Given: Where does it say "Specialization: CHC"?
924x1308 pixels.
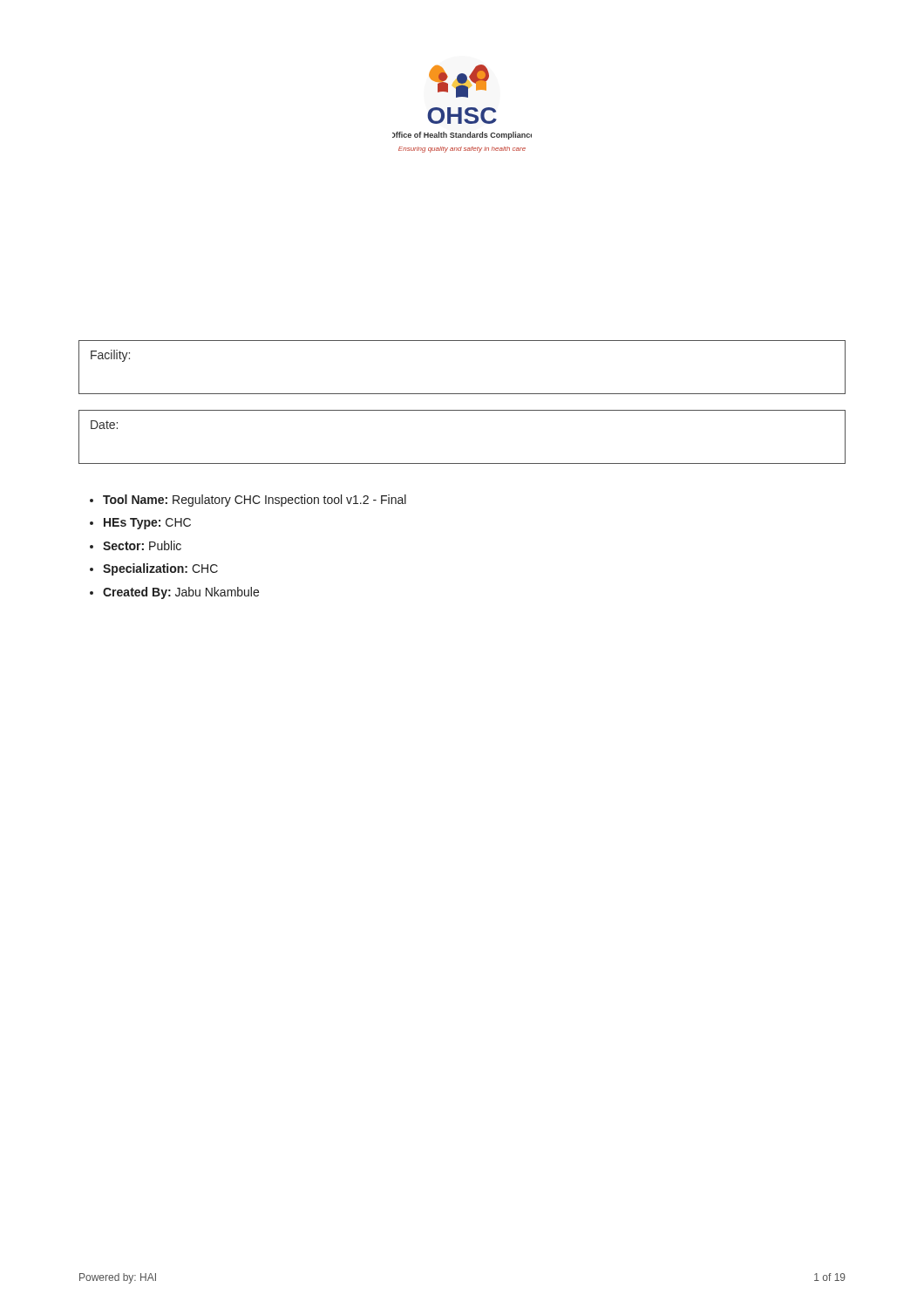Looking at the screenshot, I should (160, 569).
